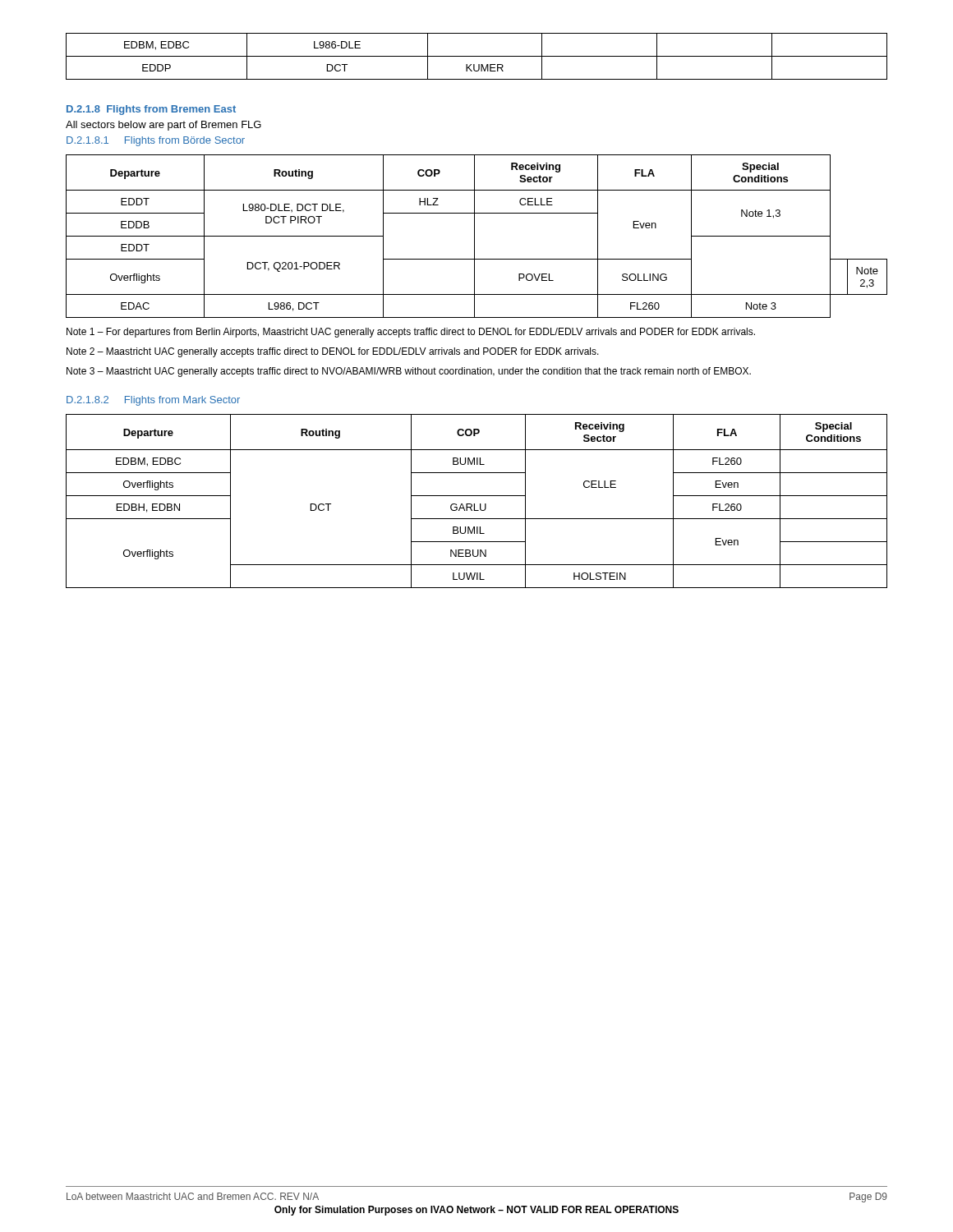Where is the passage that starts "All sectors below are part of"?

(164, 124)
